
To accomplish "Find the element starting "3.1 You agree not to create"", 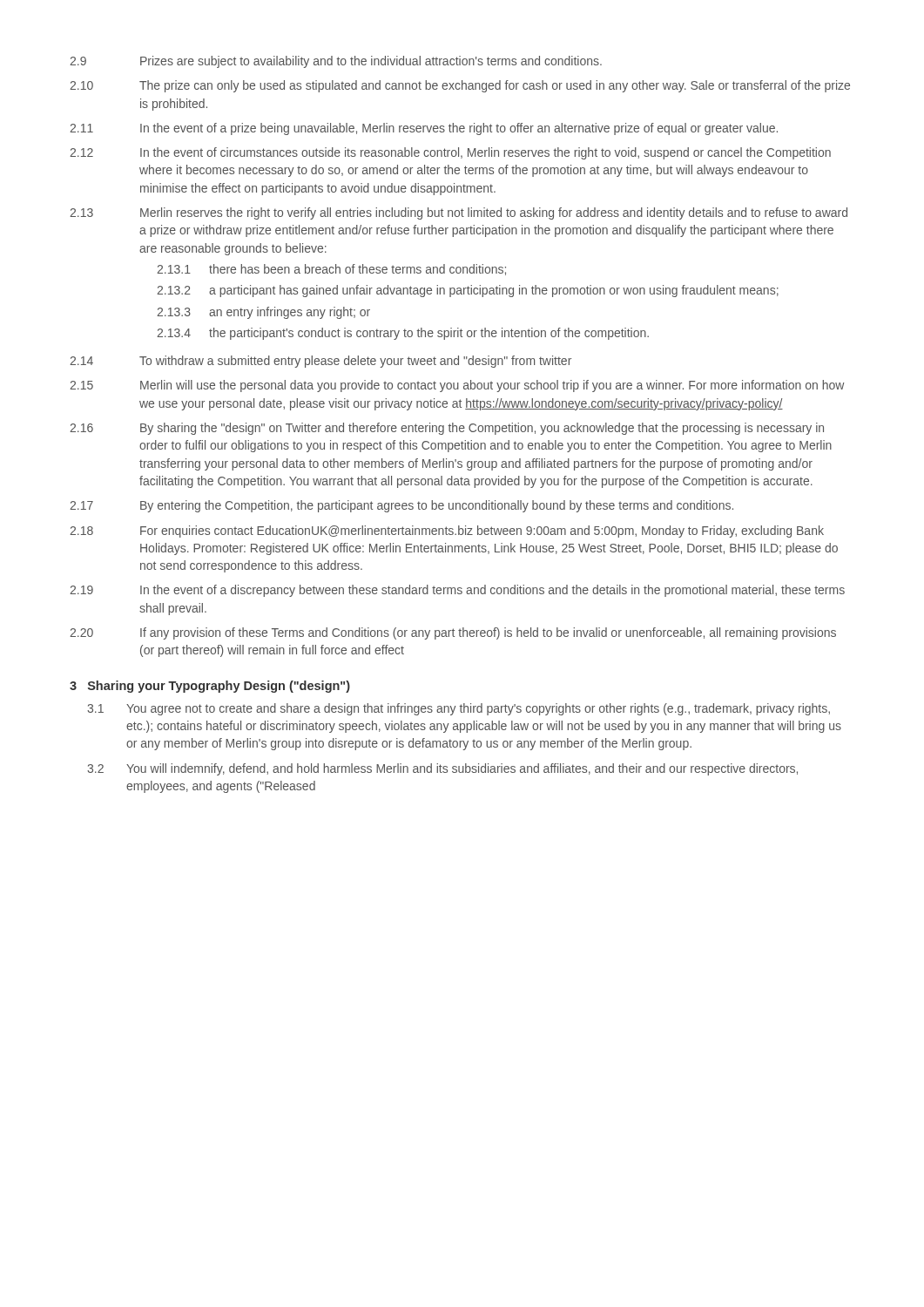I will (x=471, y=726).
